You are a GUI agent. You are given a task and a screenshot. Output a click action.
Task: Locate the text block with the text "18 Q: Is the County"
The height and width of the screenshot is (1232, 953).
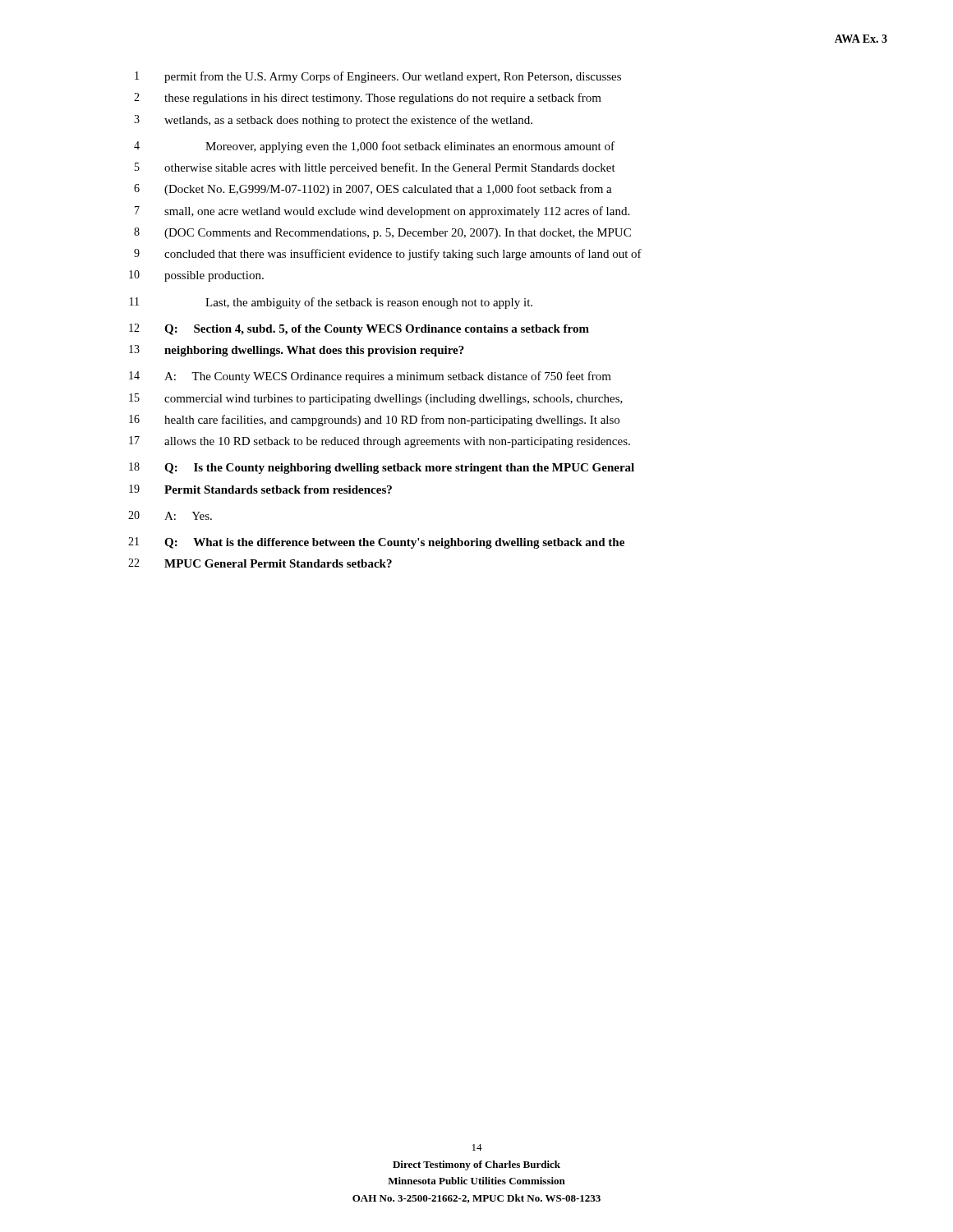497,478
